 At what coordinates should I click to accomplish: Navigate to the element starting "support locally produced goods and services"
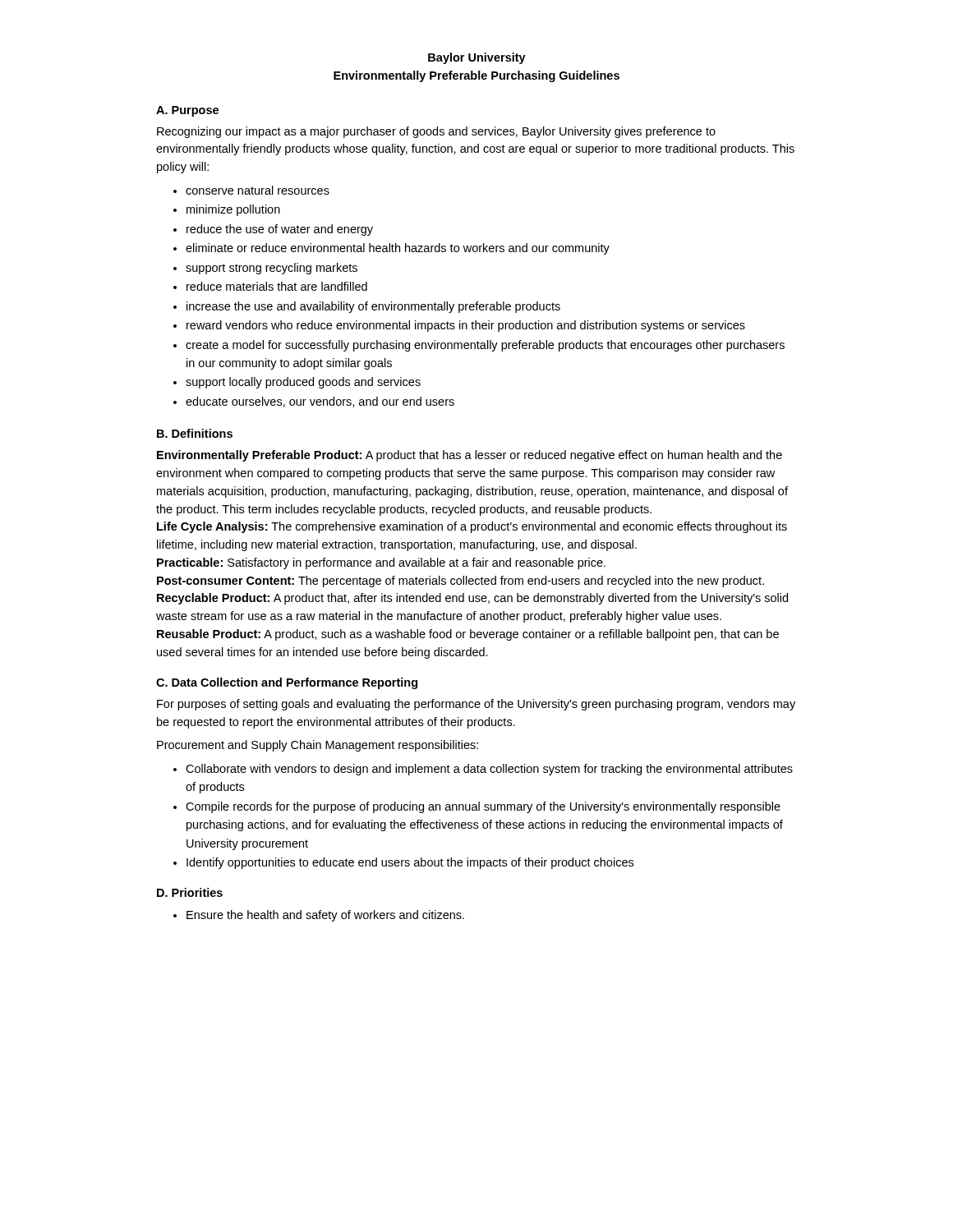coord(297,383)
